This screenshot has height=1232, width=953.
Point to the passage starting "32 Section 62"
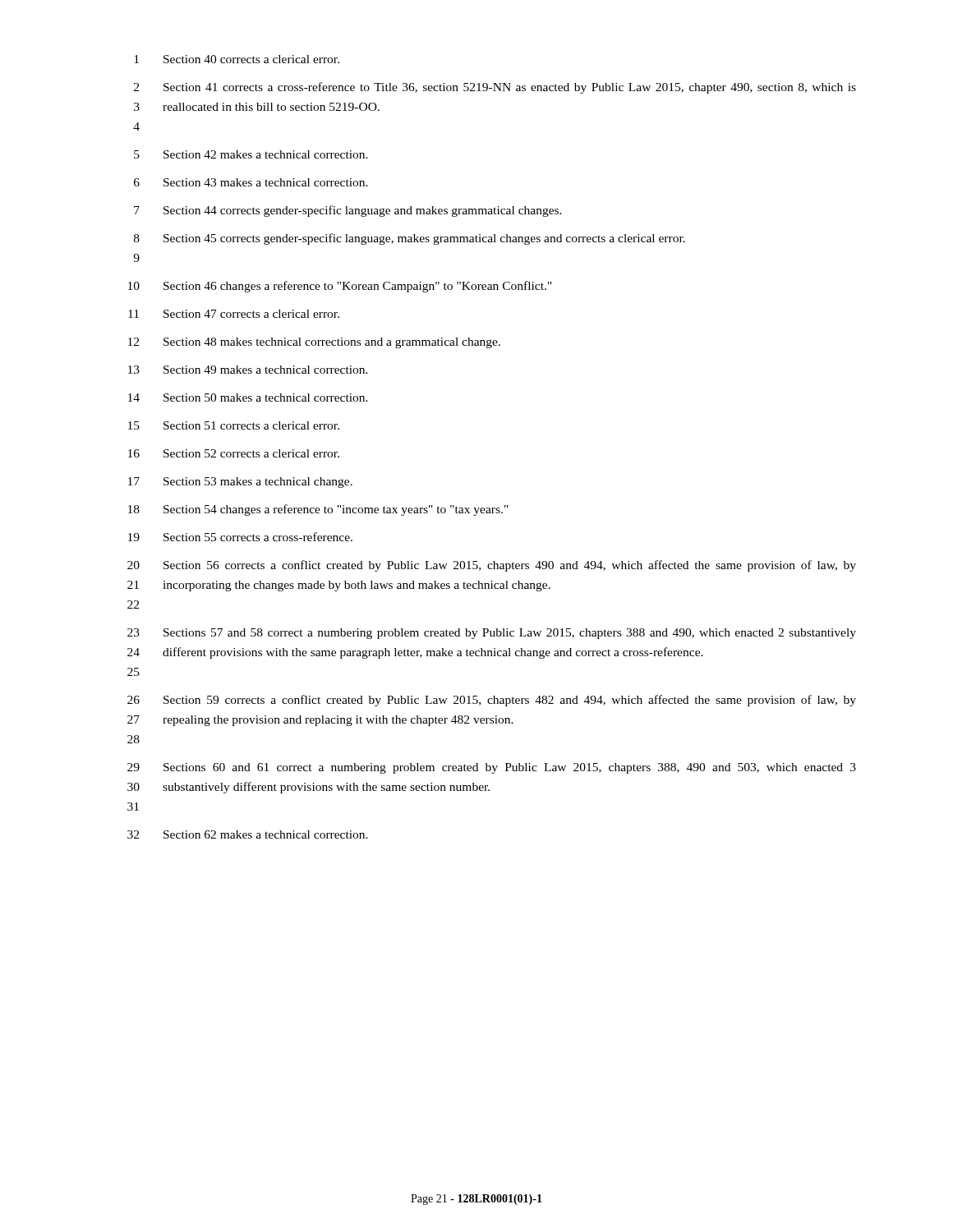coord(248,834)
